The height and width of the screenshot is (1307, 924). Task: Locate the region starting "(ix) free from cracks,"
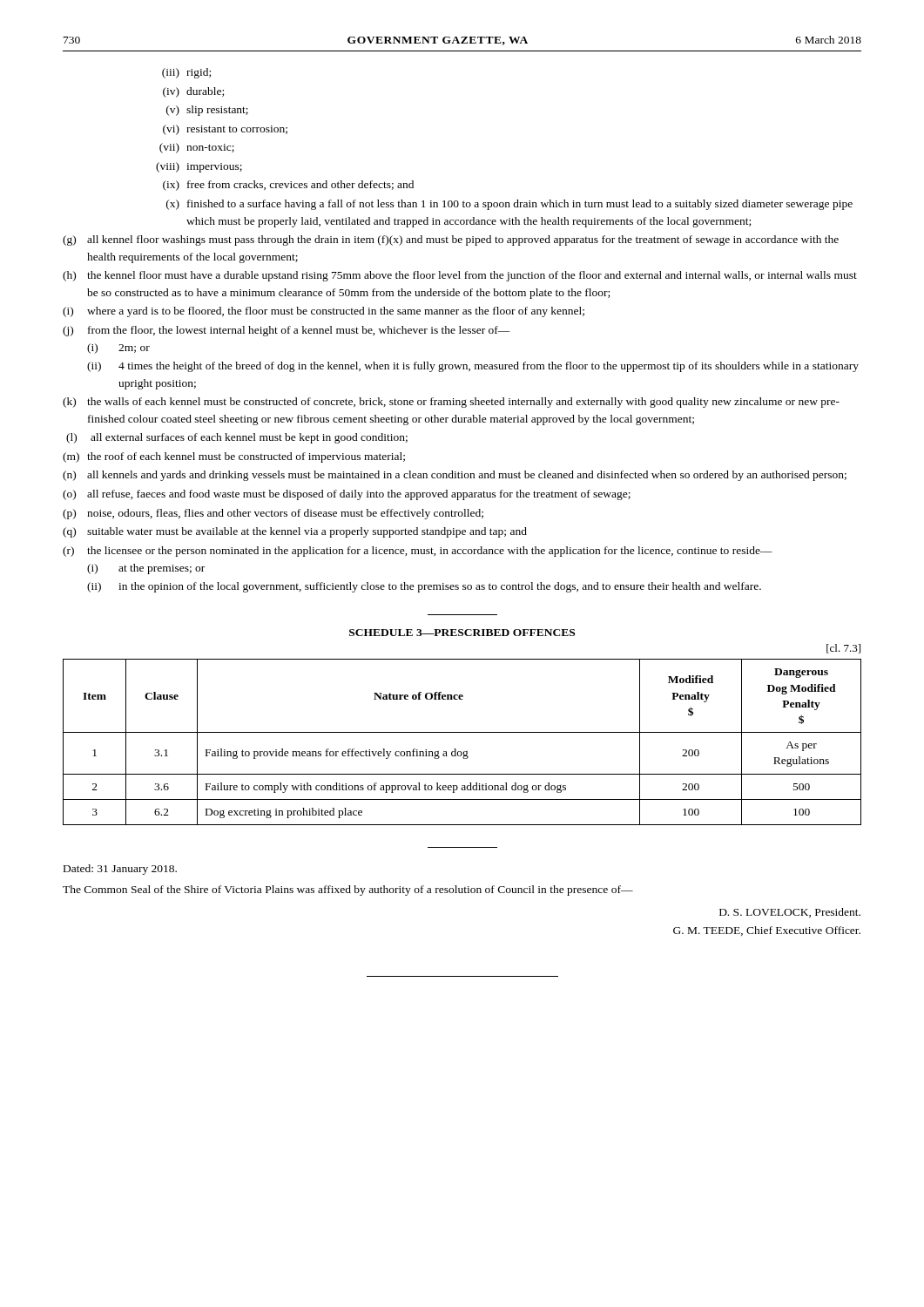(x=288, y=186)
